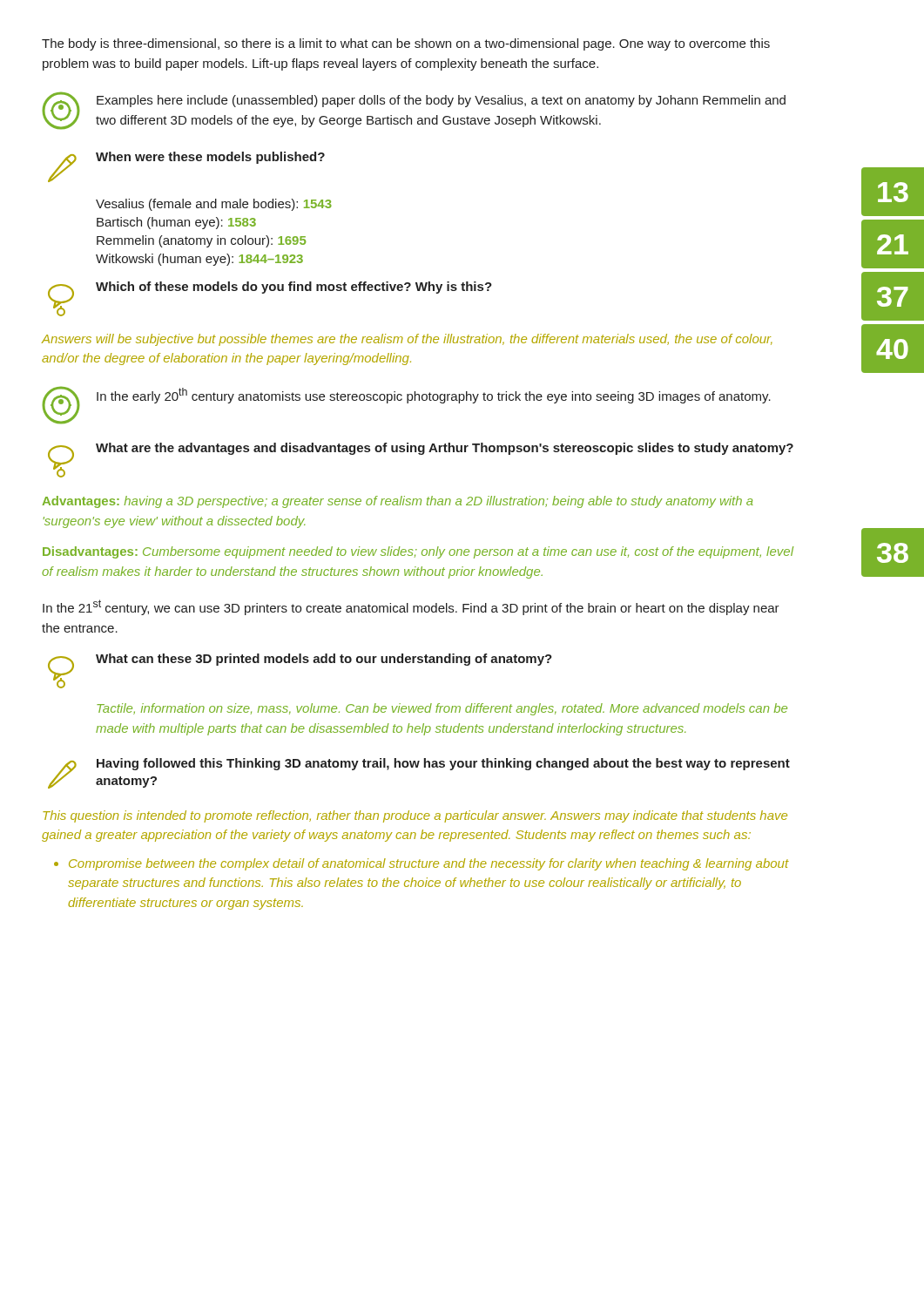Locate the section header that reads "Having followed this Thinking 3D"
Screen dimensions: 1307x924
pyautogui.click(x=421, y=776)
